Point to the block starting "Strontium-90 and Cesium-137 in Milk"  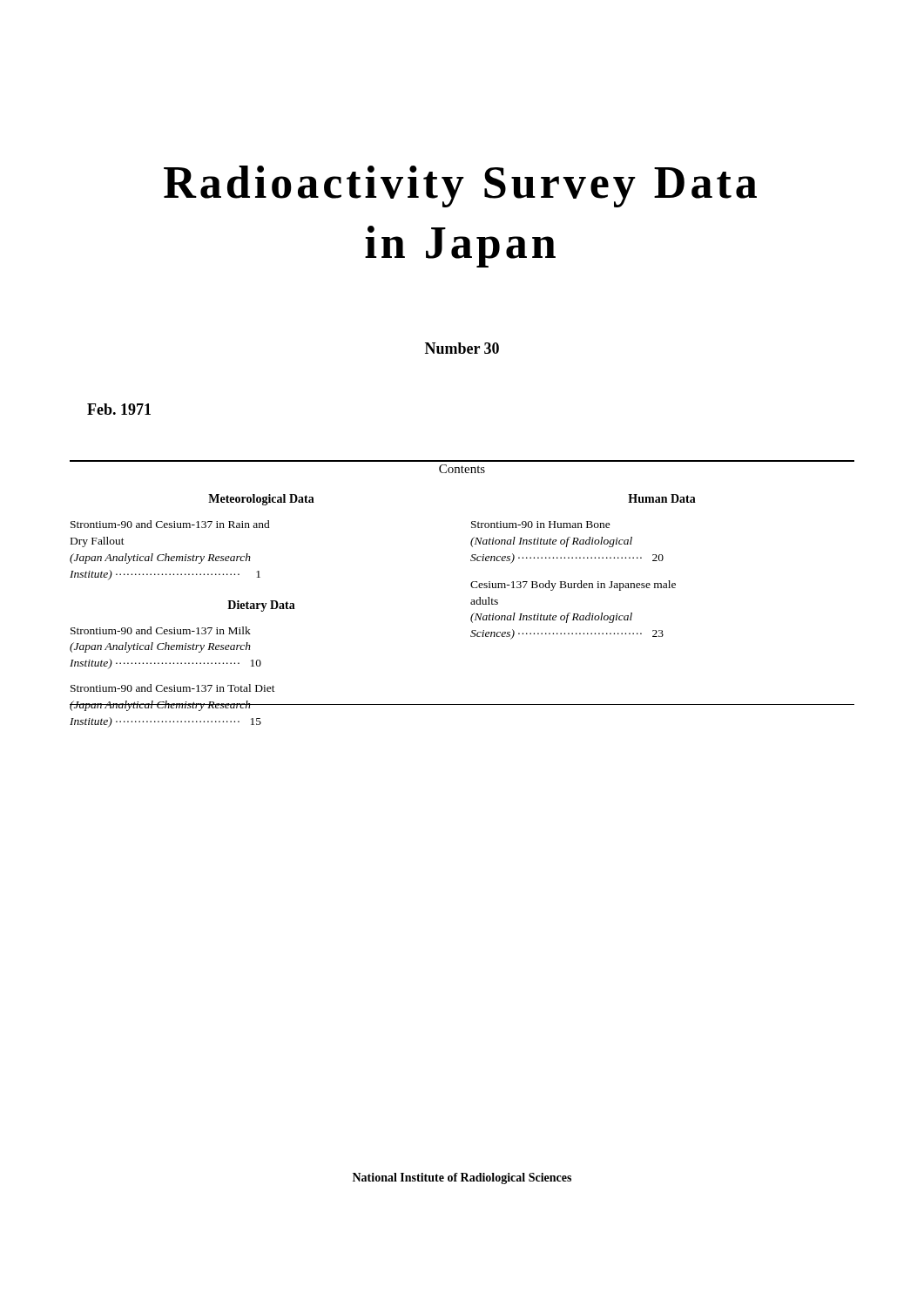tap(261, 648)
